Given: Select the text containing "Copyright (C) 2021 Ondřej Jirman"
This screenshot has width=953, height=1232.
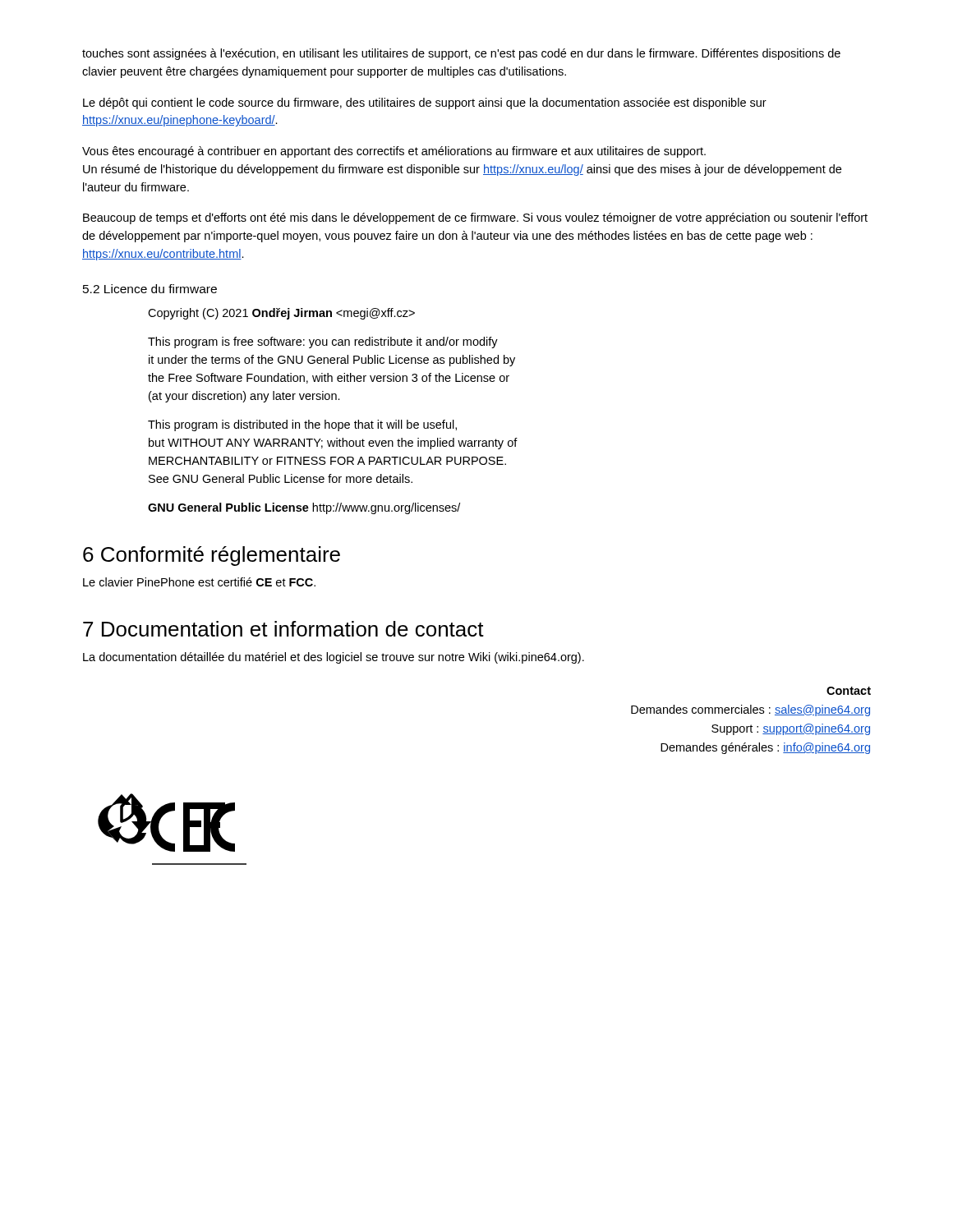Looking at the screenshot, I should [x=282, y=312].
